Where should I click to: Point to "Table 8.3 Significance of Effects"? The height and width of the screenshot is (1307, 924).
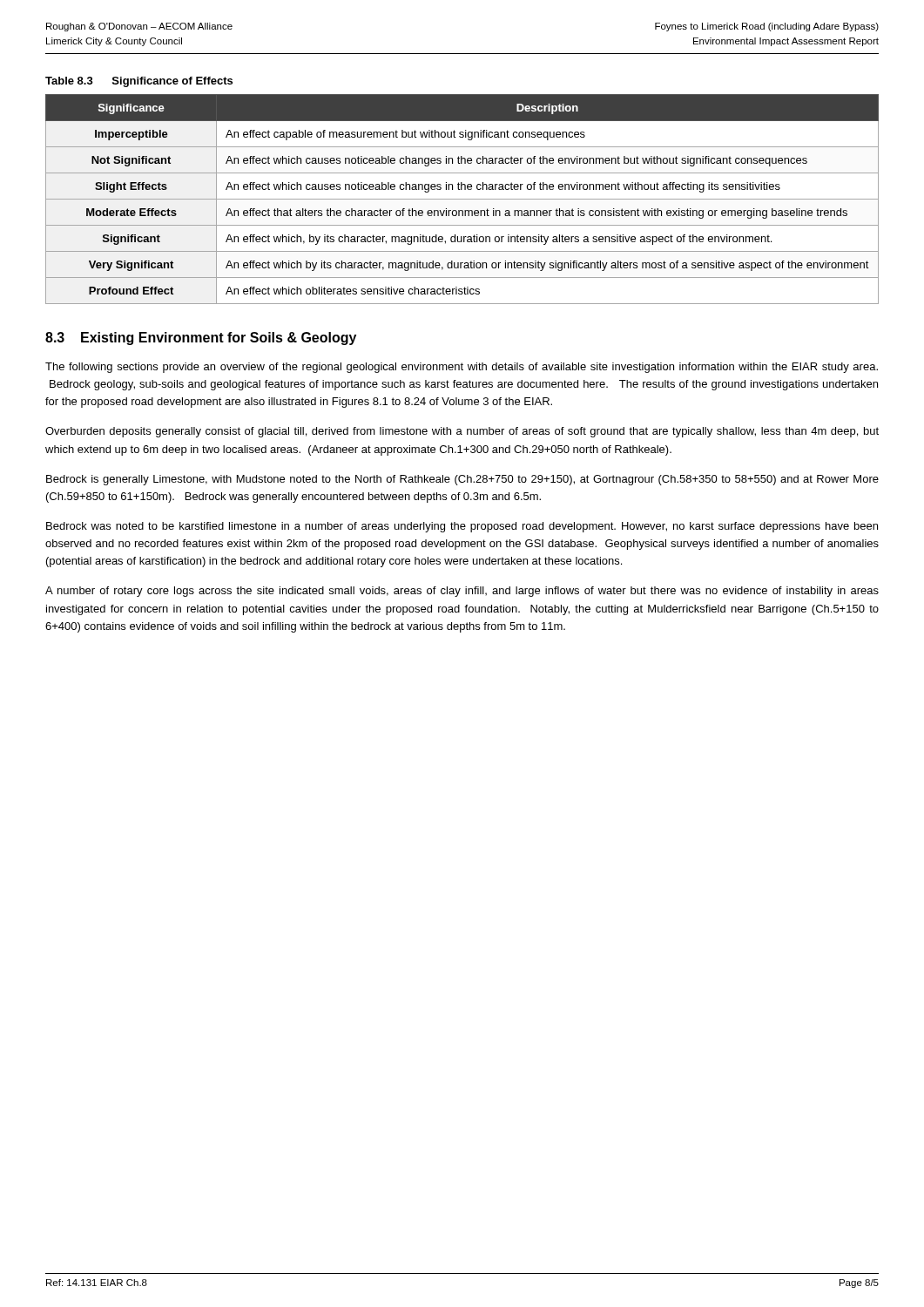coord(139,81)
